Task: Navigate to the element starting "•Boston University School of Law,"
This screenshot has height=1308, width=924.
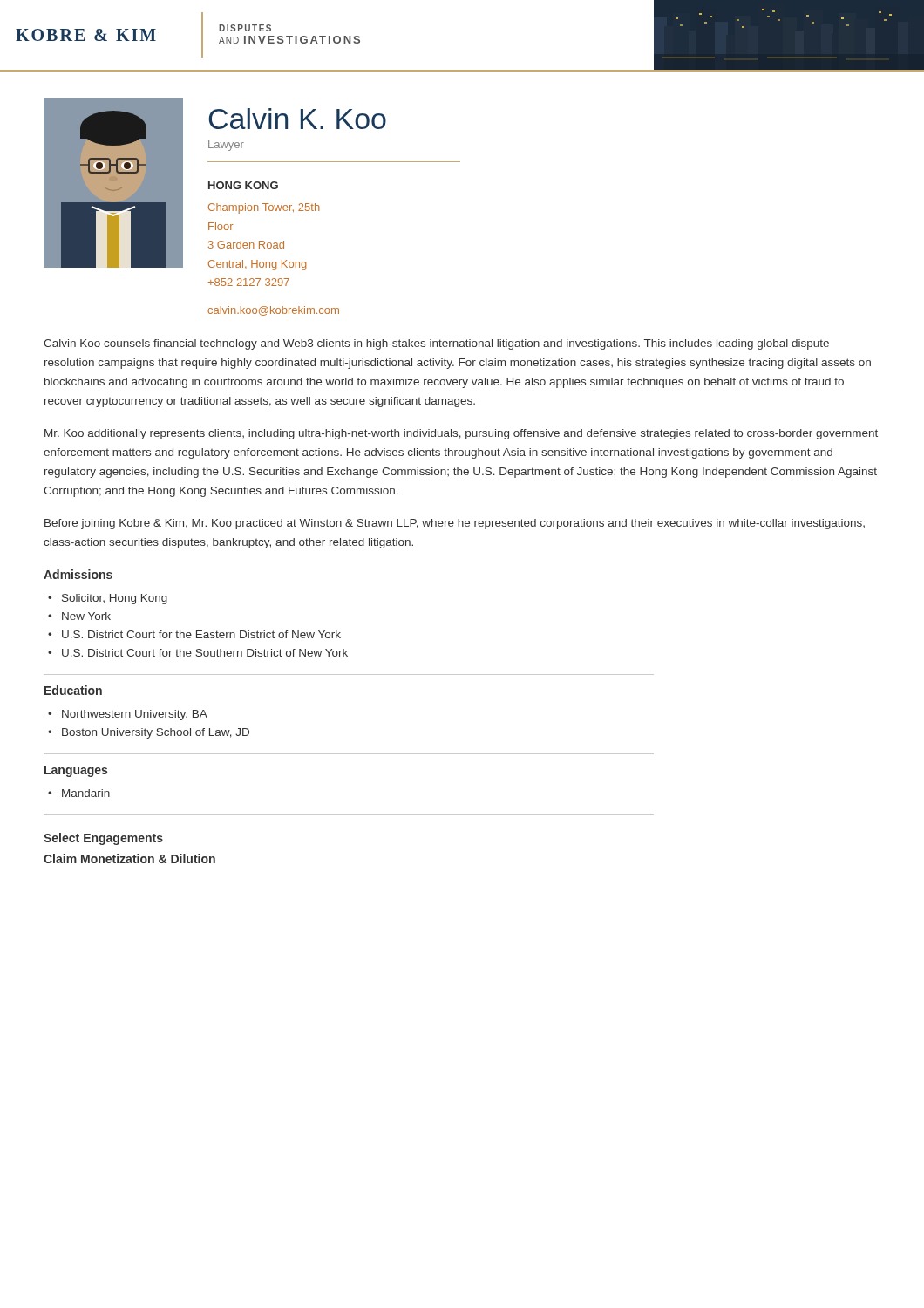Action: (x=149, y=732)
